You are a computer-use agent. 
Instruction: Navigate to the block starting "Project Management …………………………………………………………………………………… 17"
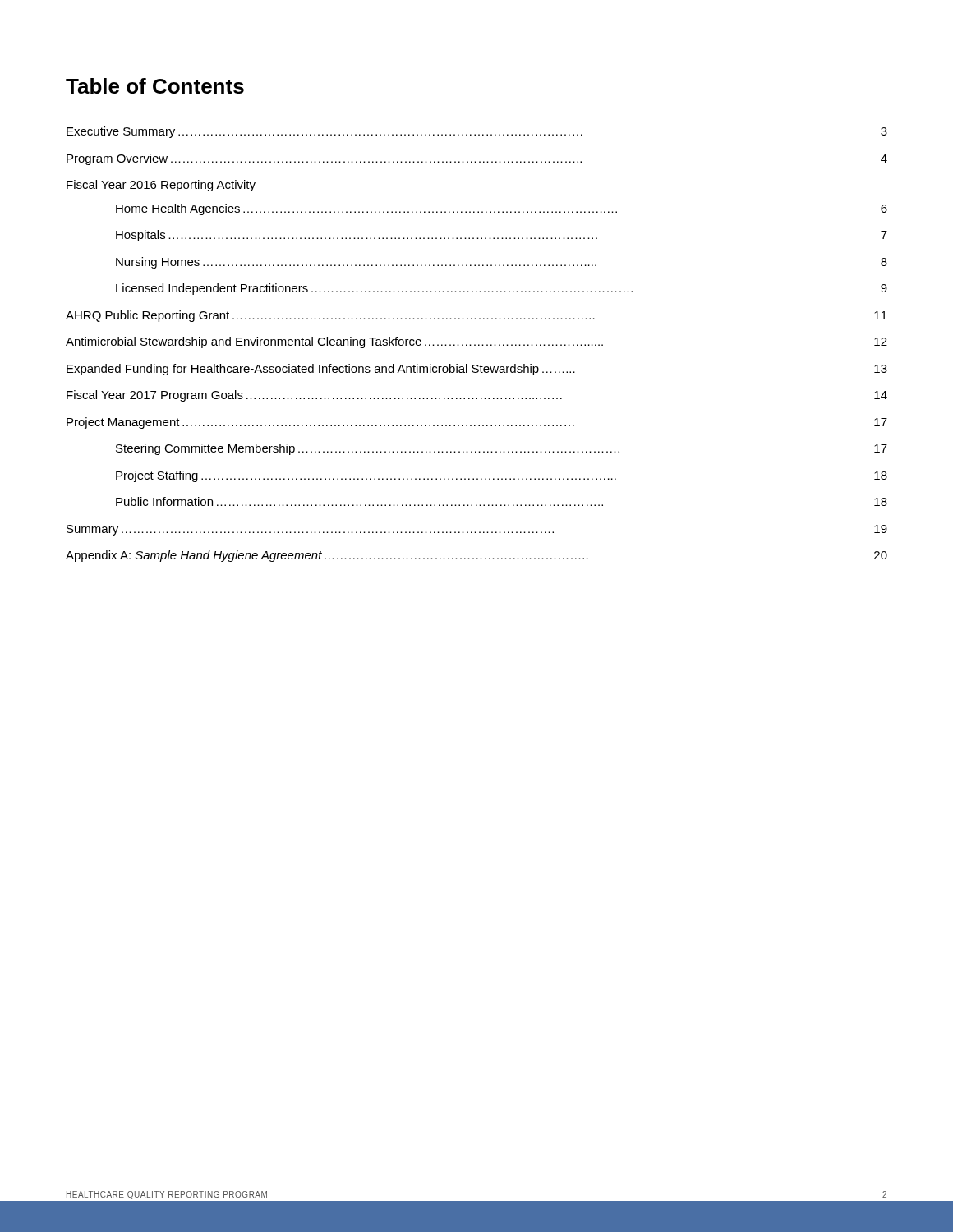click(476, 422)
